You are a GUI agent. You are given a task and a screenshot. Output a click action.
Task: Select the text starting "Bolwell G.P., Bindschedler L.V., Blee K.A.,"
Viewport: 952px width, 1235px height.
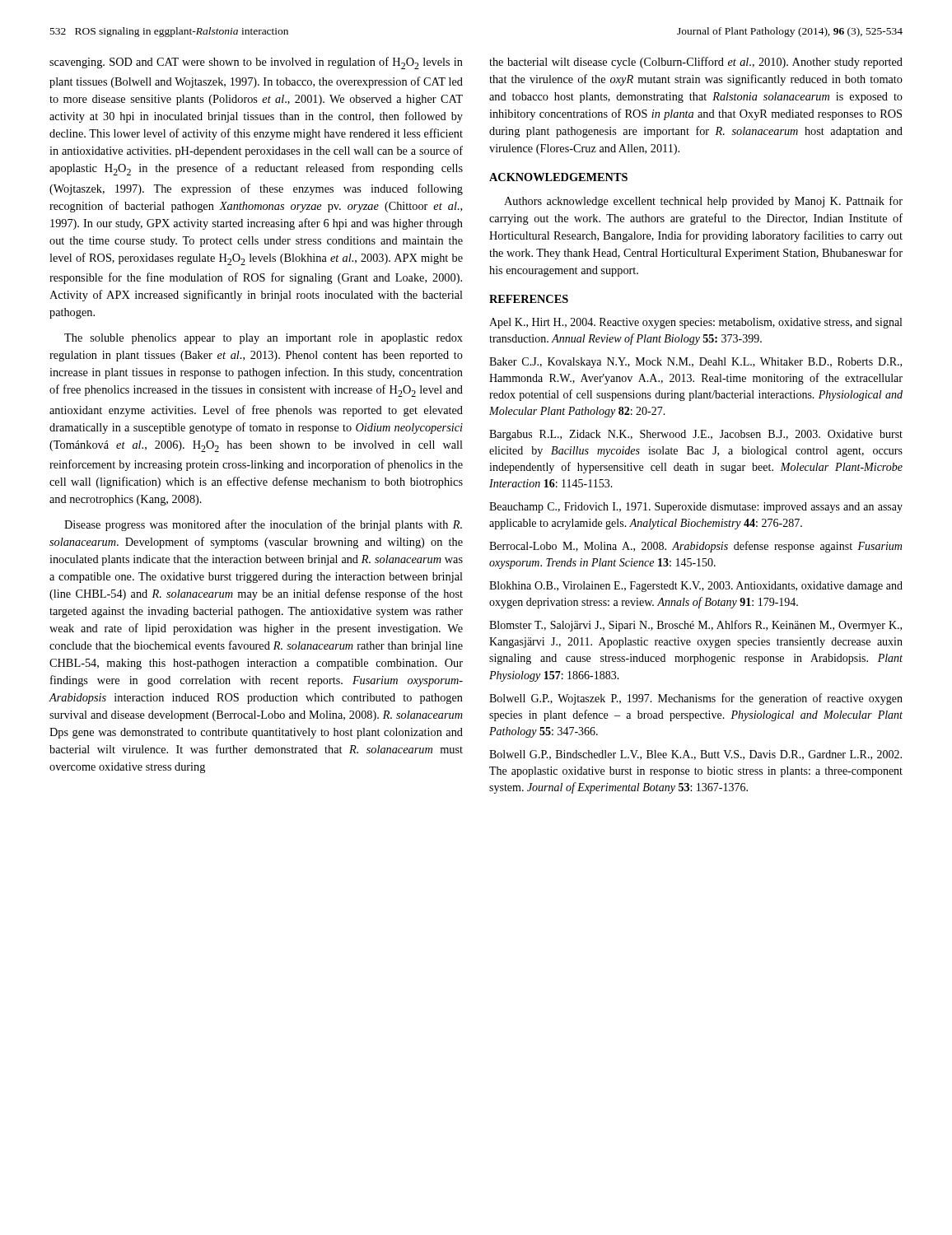click(696, 771)
